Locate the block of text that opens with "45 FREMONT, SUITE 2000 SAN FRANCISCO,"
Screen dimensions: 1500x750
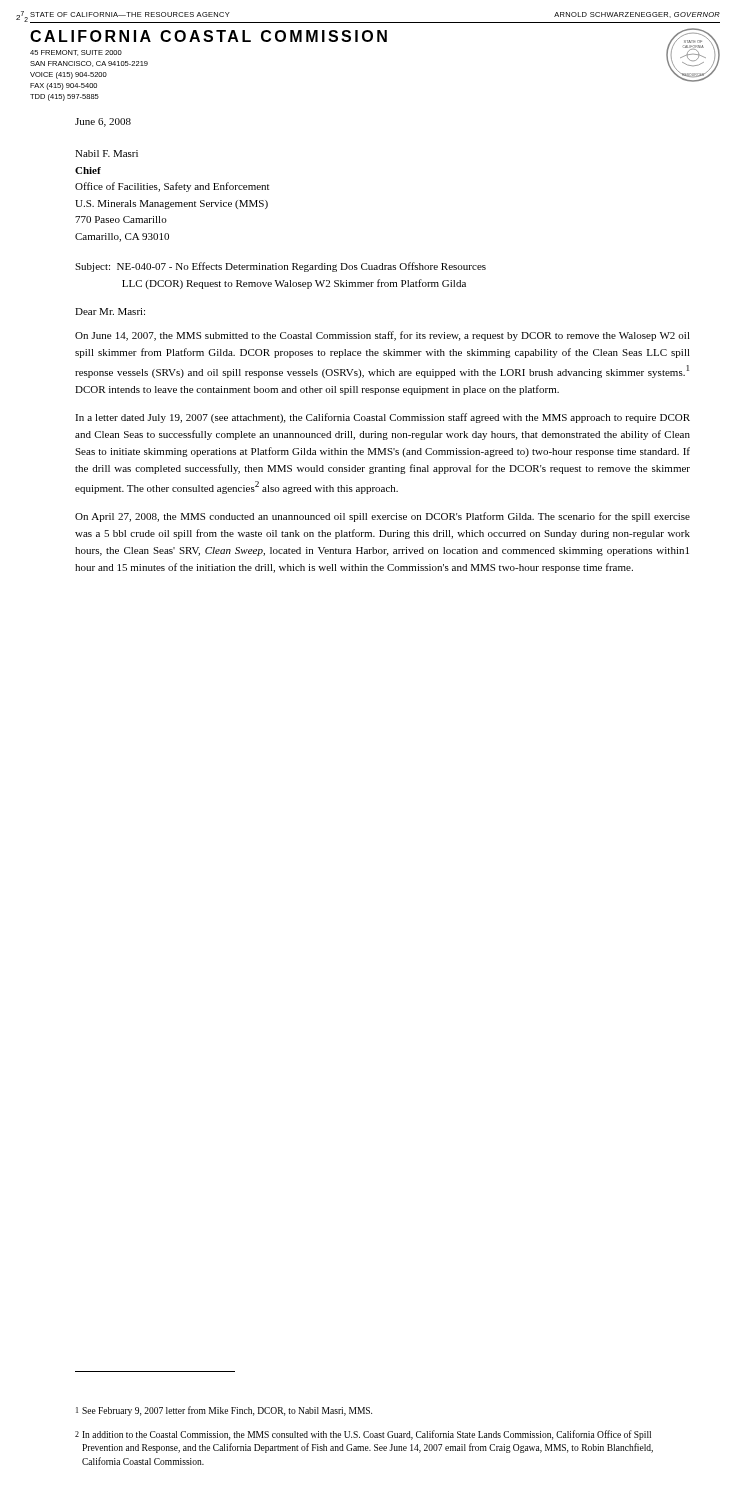[x=89, y=74]
